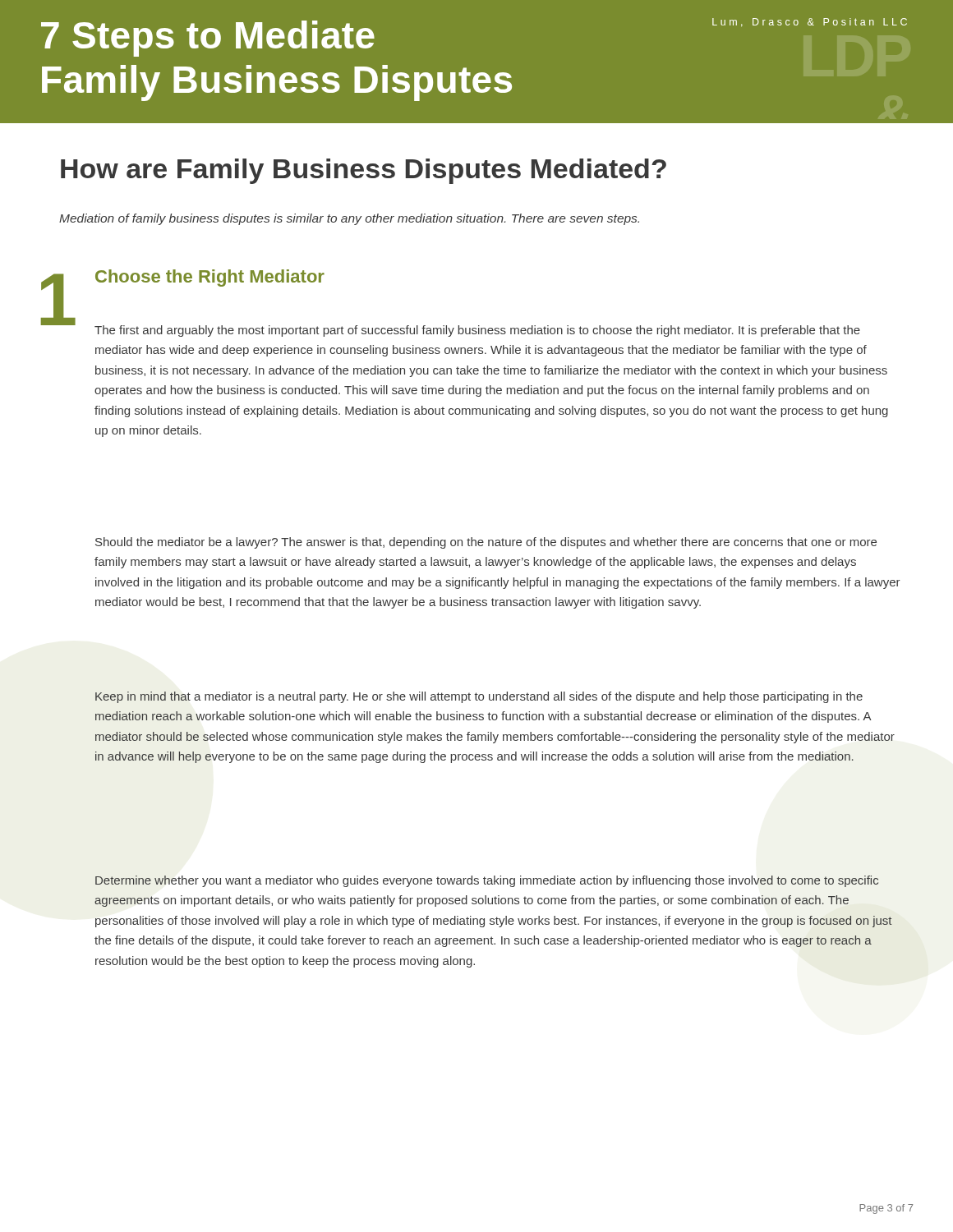Click on the text block starting "Choose the Right"
Image resolution: width=953 pixels, height=1232 pixels.
210,278
